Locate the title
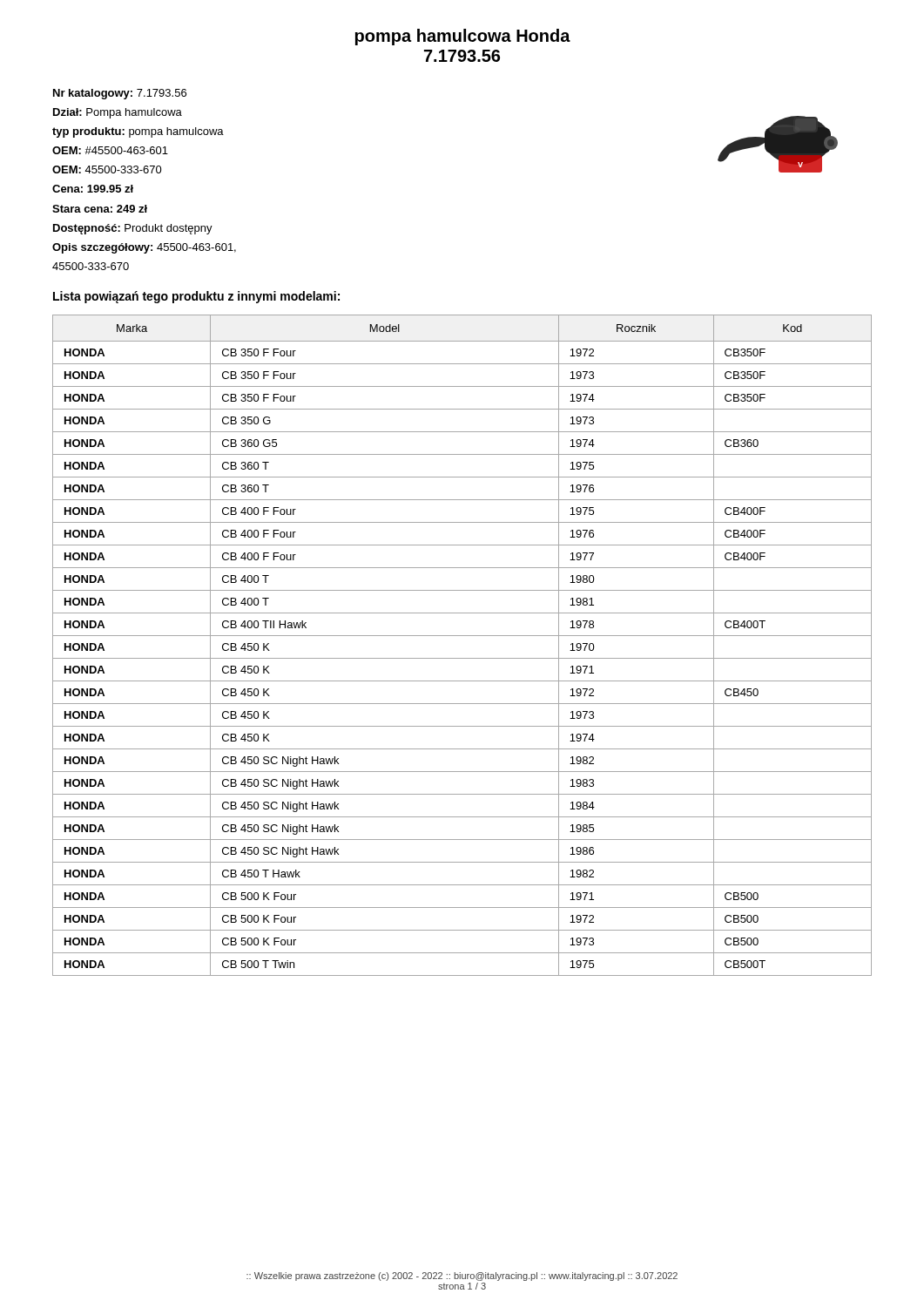This screenshot has width=924, height=1307. (462, 46)
